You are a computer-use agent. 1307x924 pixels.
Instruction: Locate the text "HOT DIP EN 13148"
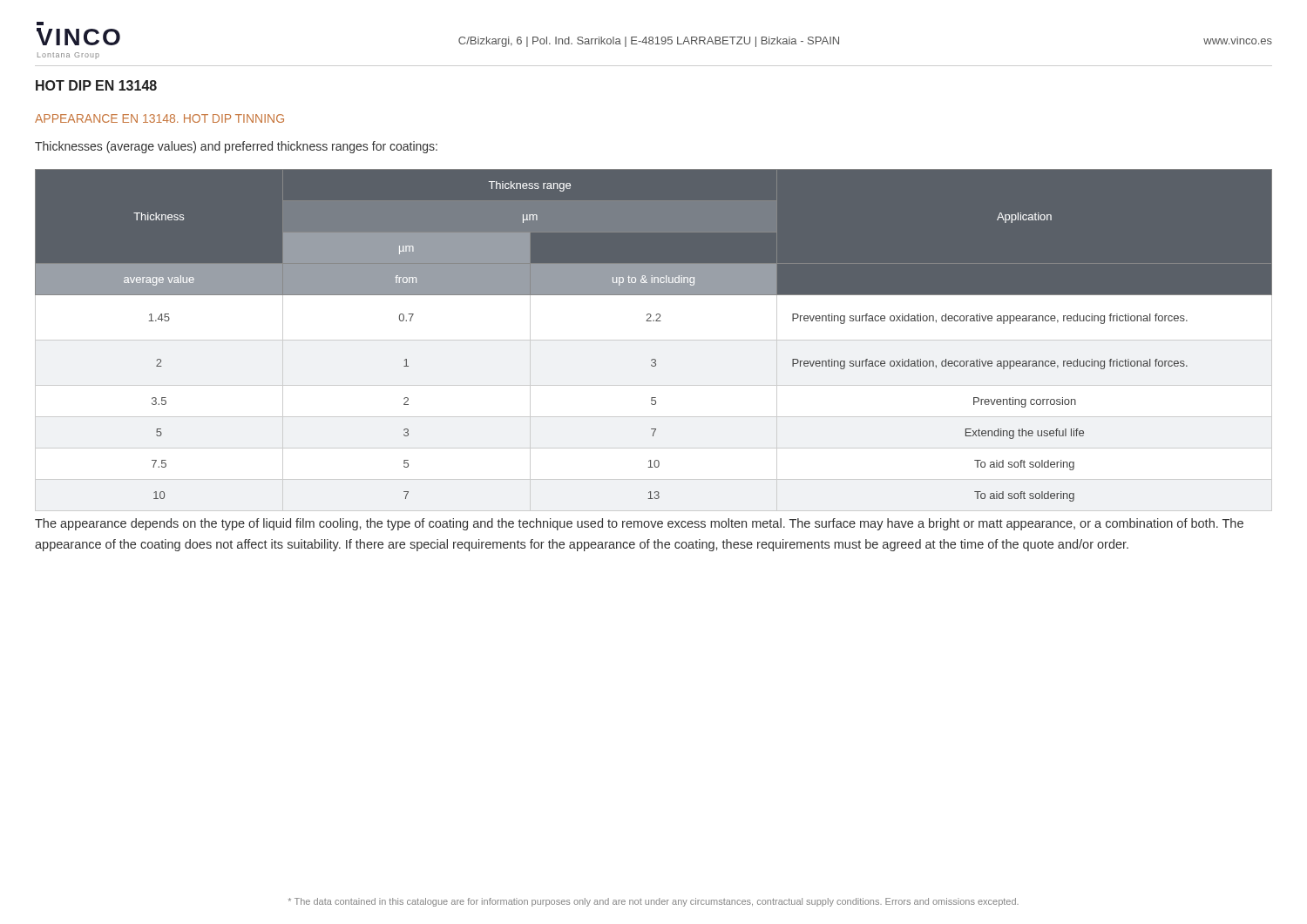click(96, 86)
